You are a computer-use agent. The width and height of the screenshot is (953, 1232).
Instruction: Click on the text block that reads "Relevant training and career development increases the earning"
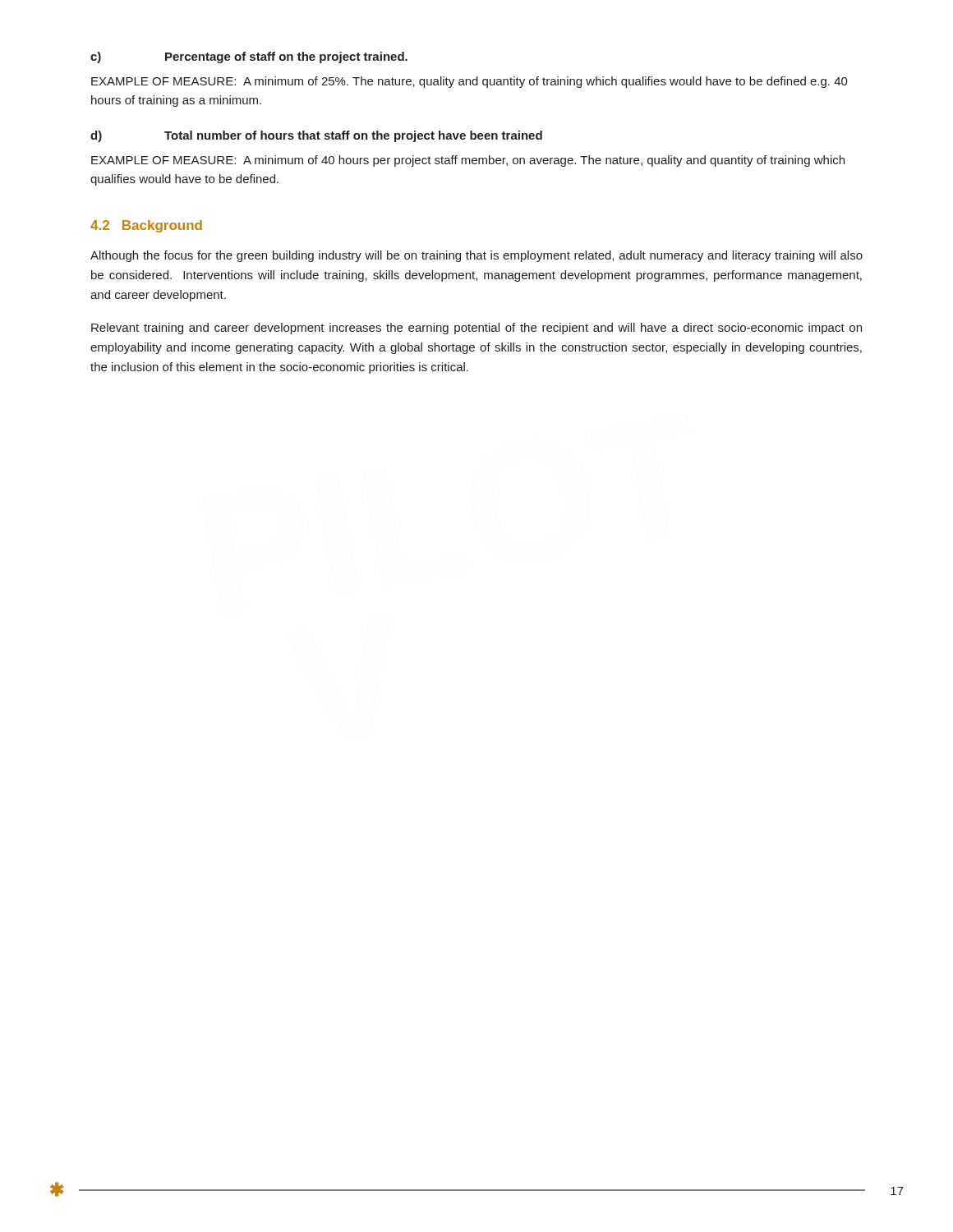point(476,347)
